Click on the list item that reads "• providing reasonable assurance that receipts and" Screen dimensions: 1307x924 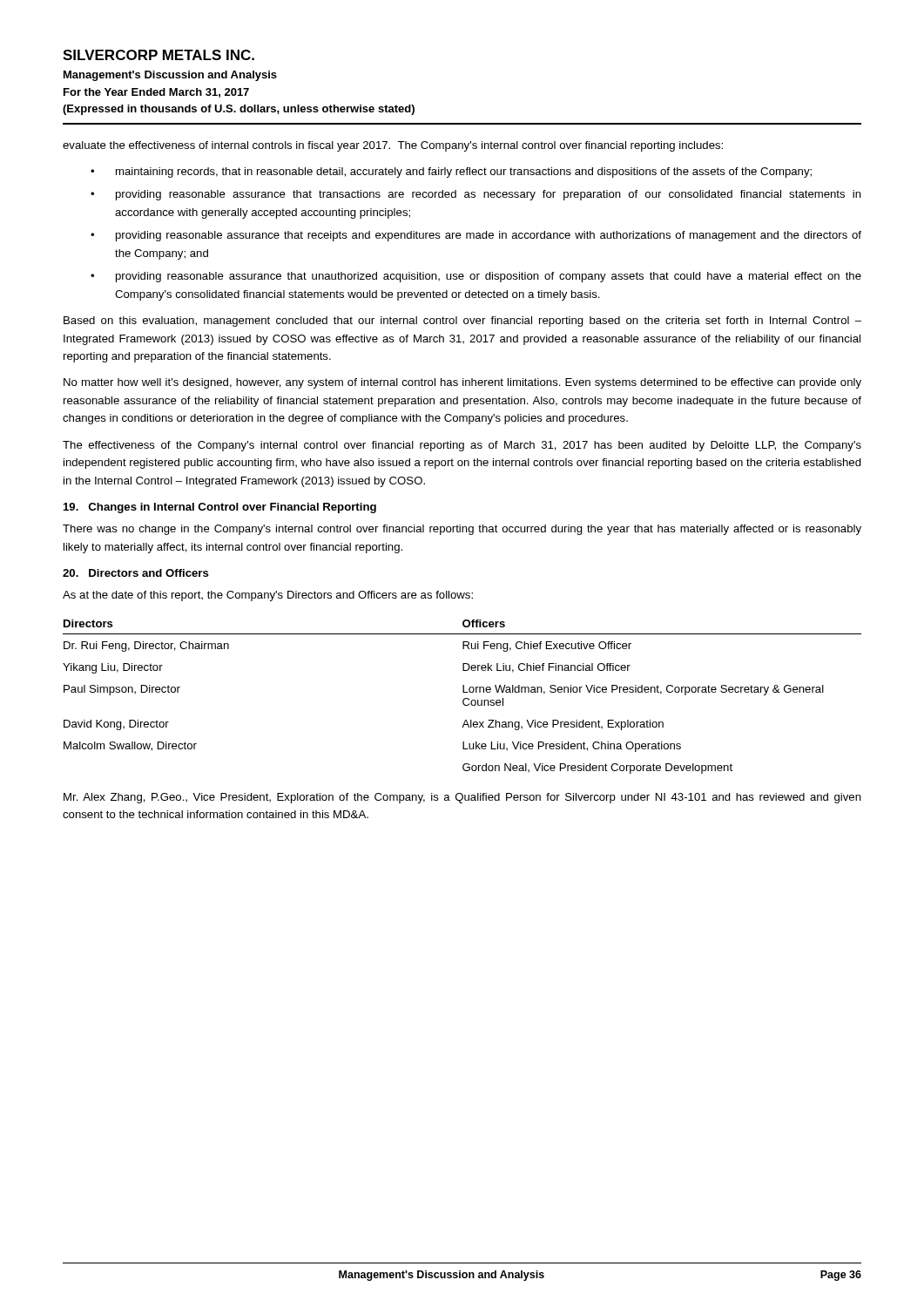click(x=469, y=245)
